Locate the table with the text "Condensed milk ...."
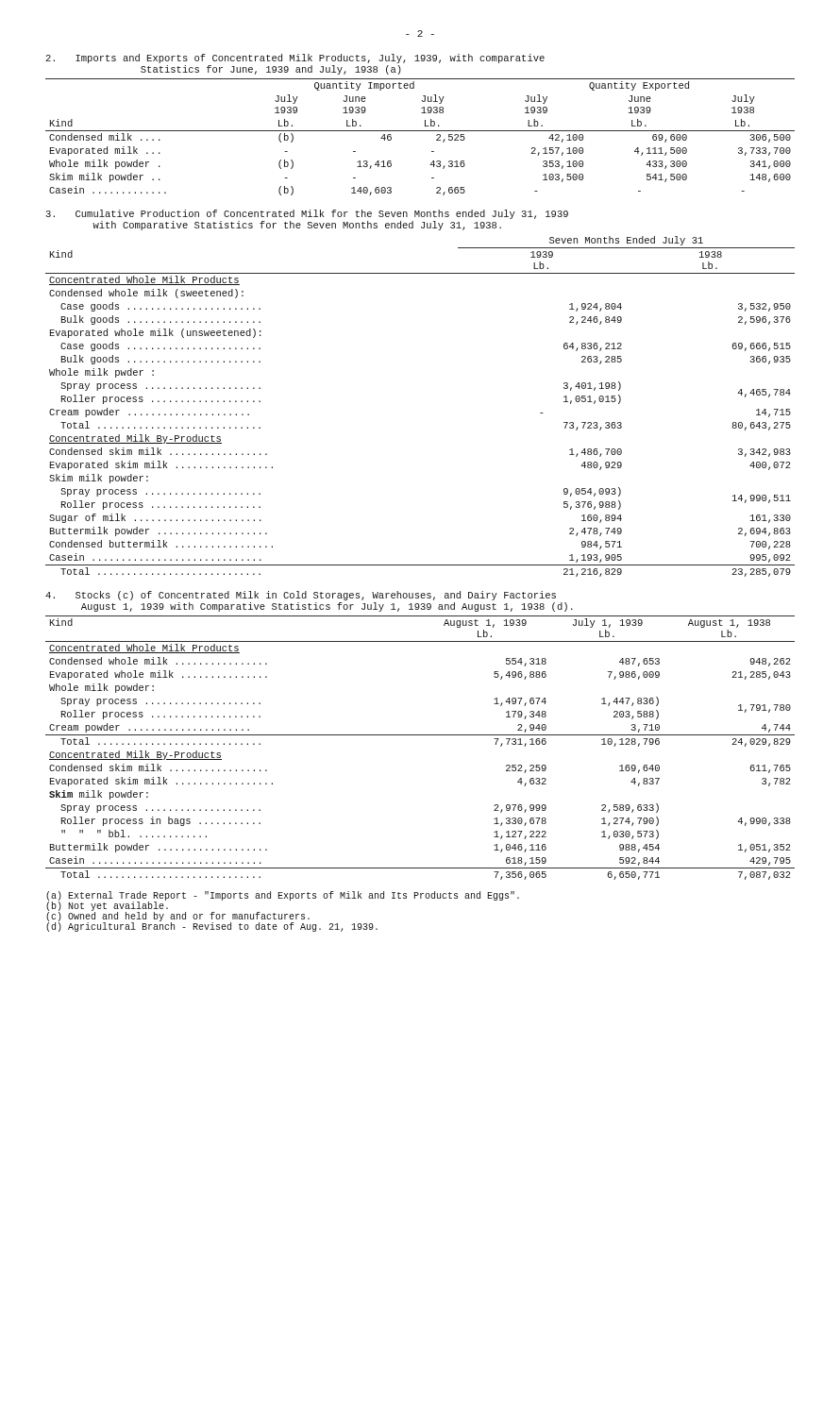Viewport: 840px width, 1416px height. pyautogui.click(x=420, y=138)
